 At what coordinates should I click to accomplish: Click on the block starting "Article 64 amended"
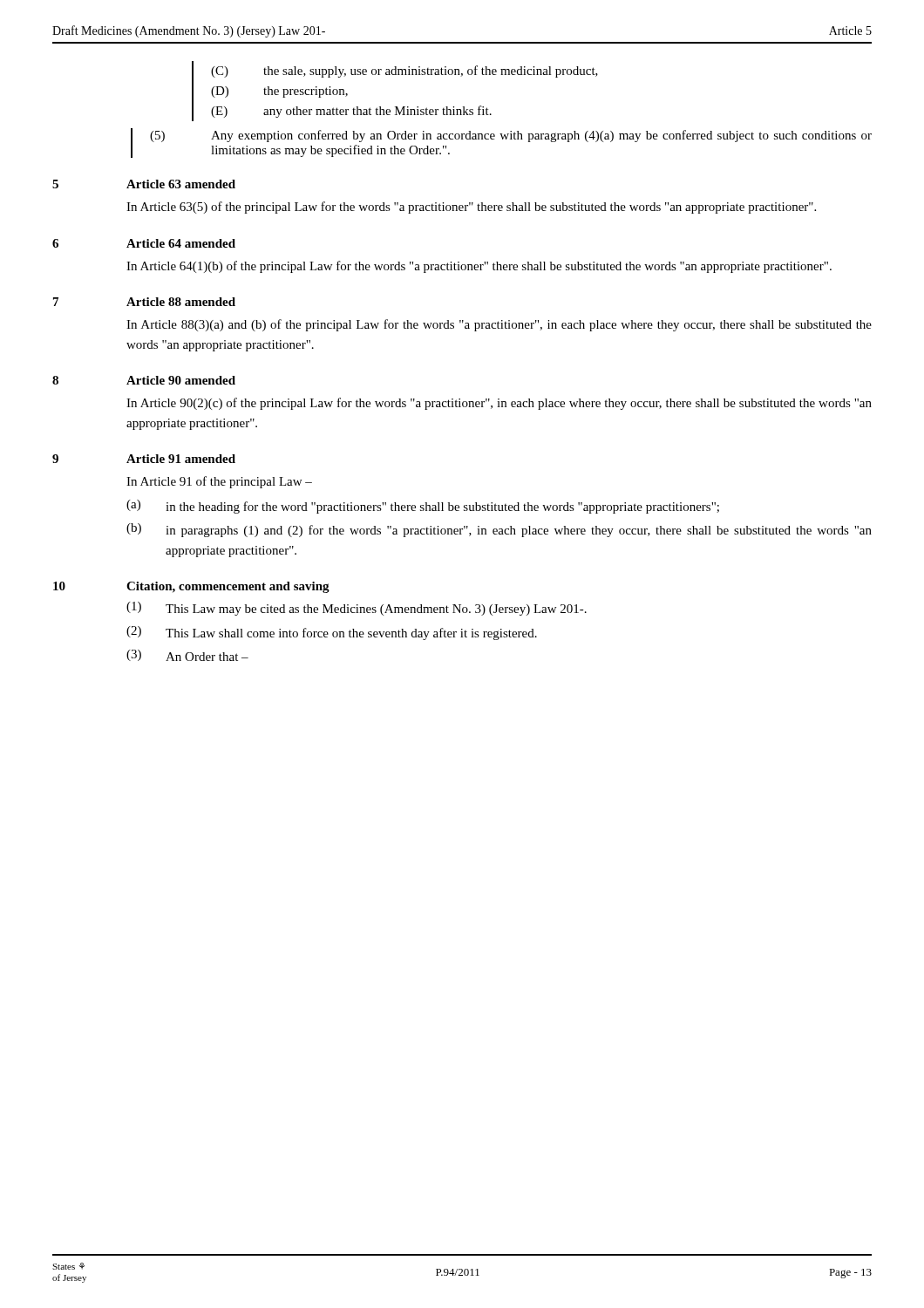tap(181, 243)
